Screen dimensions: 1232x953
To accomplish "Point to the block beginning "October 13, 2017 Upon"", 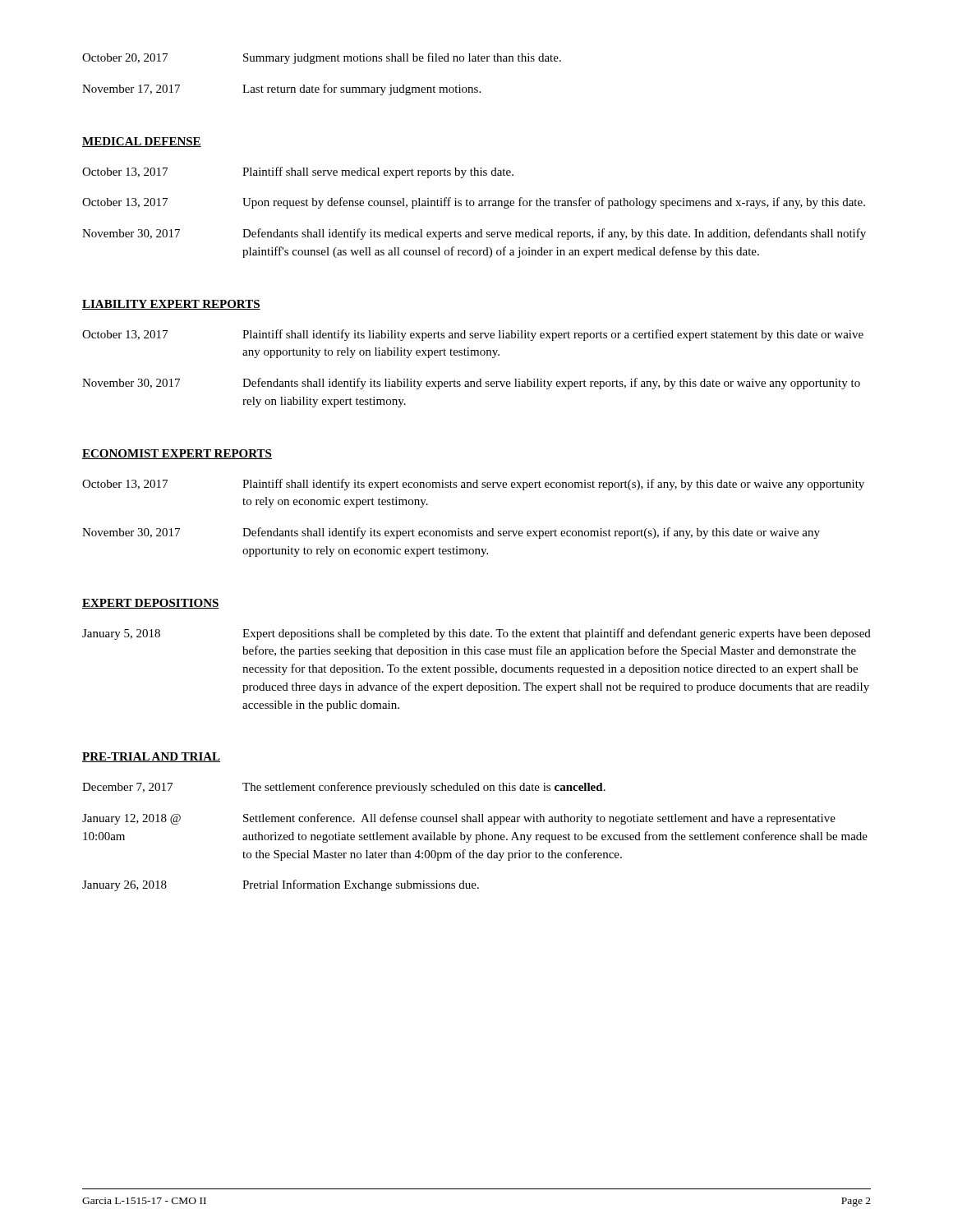I will click(x=476, y=203).
